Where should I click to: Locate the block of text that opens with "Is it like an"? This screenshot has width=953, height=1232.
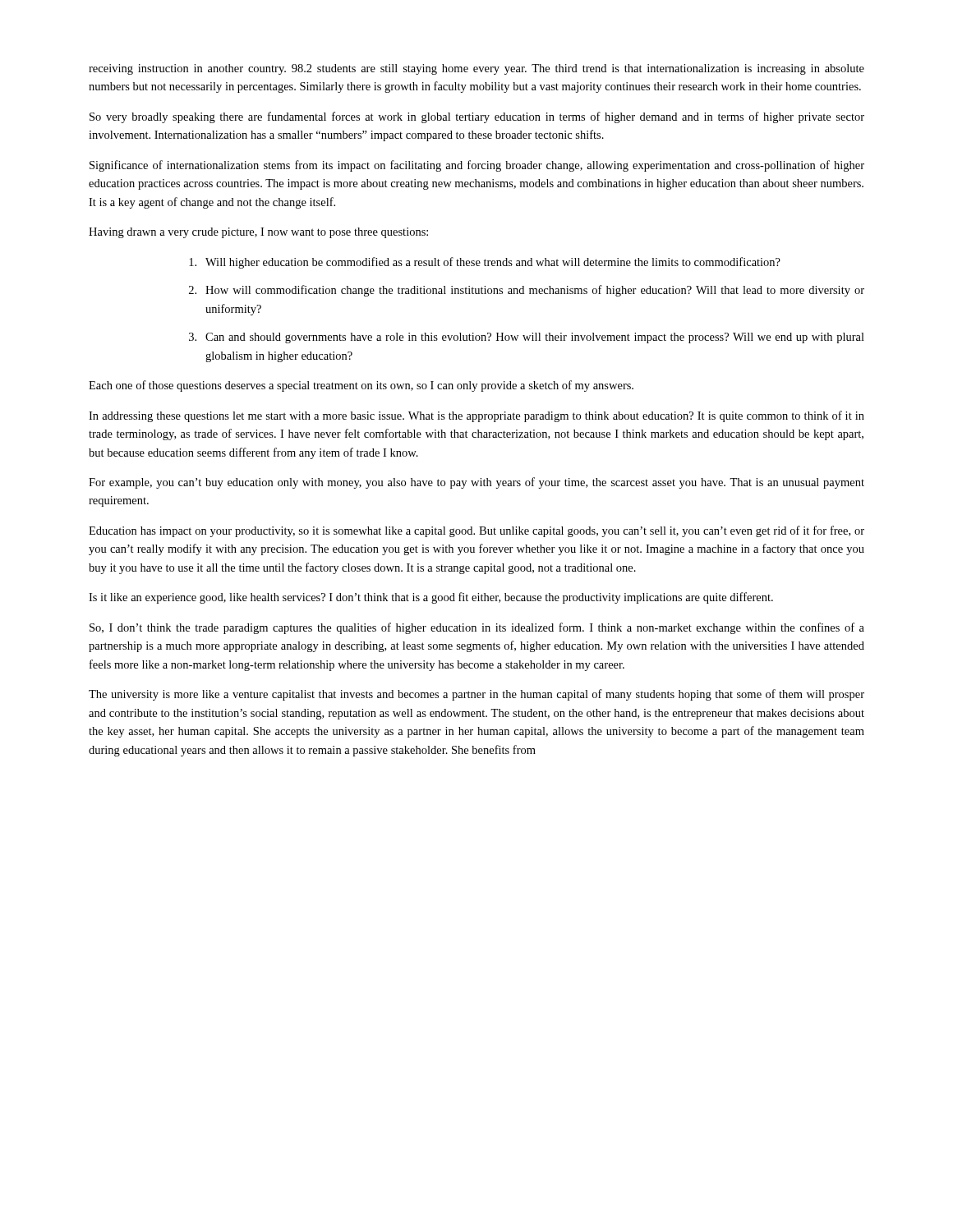click(476, 598)
